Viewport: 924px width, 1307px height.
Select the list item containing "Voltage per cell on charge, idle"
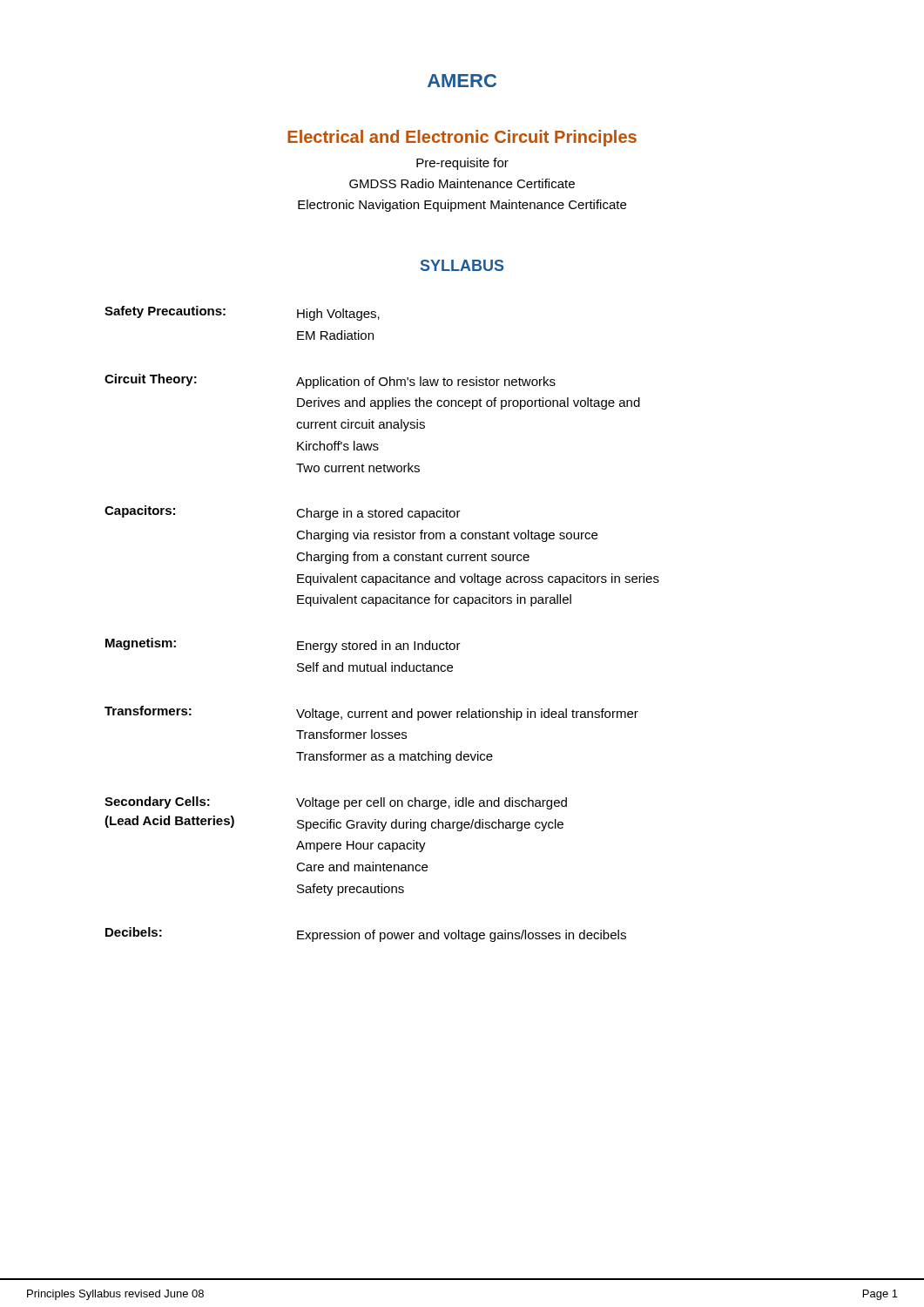pos(432,802)
